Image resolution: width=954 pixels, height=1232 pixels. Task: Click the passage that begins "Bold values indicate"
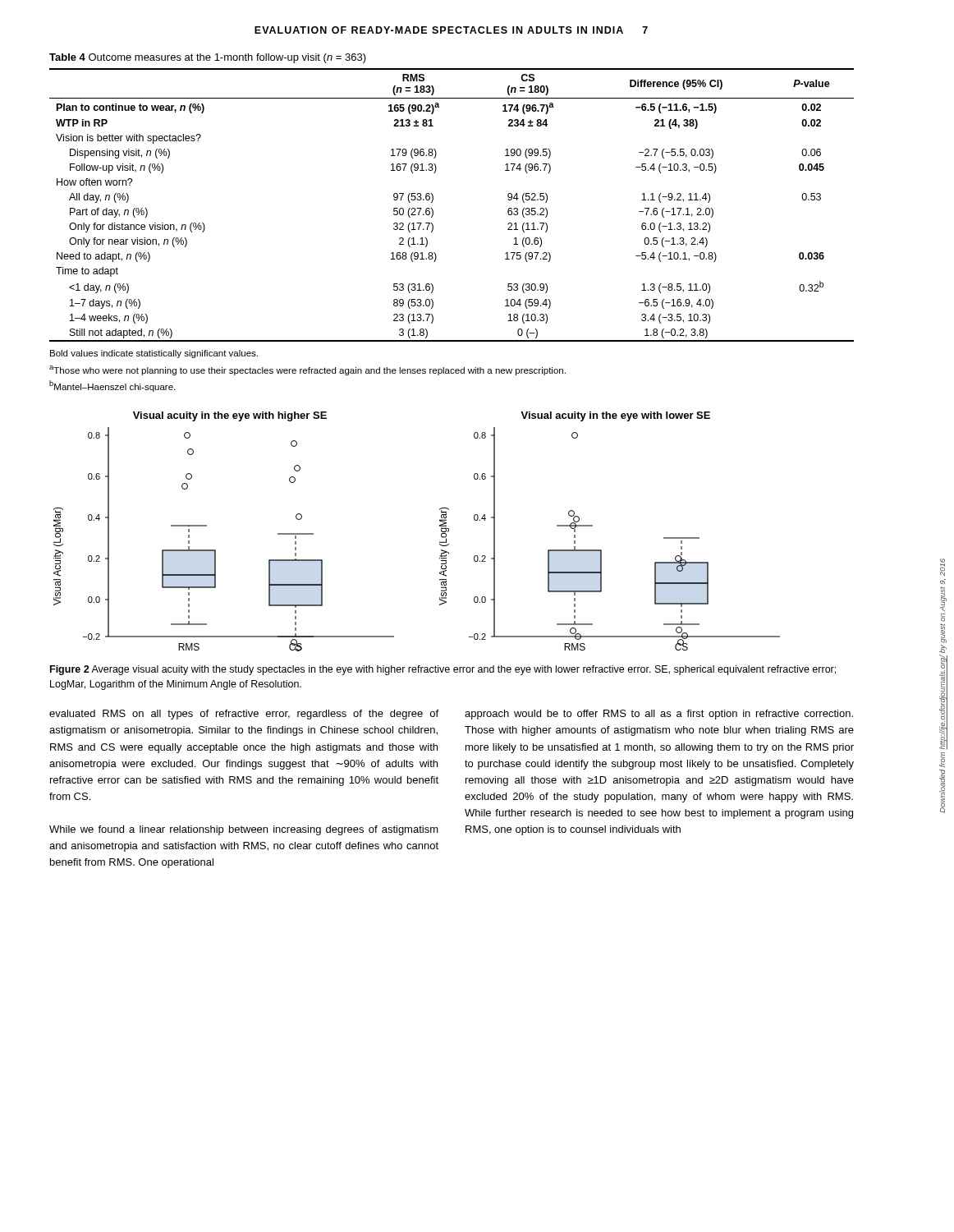[x=308, y=370]
